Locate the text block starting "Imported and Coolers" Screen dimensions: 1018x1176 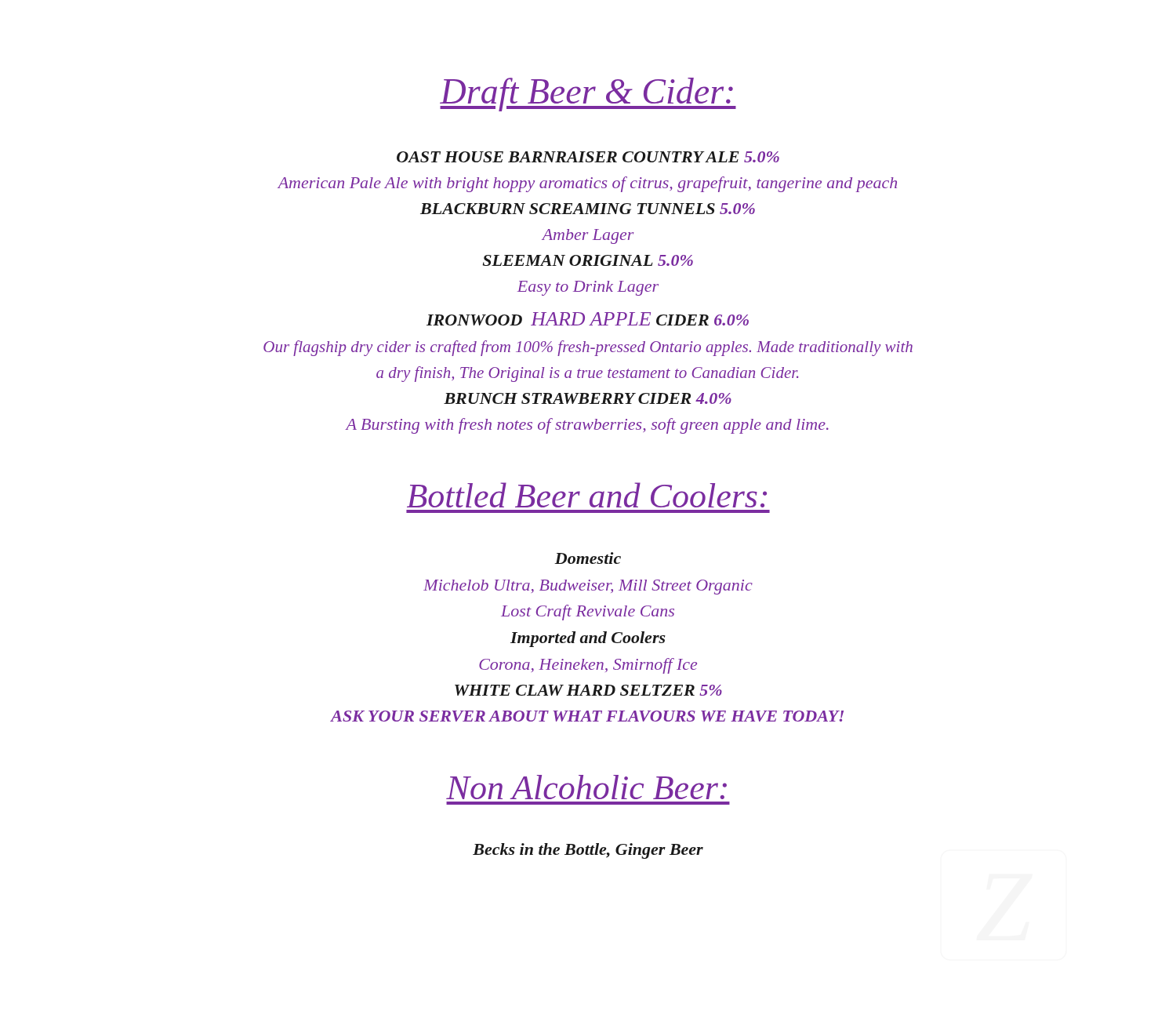pyautogui.click(x=588, y=638)
